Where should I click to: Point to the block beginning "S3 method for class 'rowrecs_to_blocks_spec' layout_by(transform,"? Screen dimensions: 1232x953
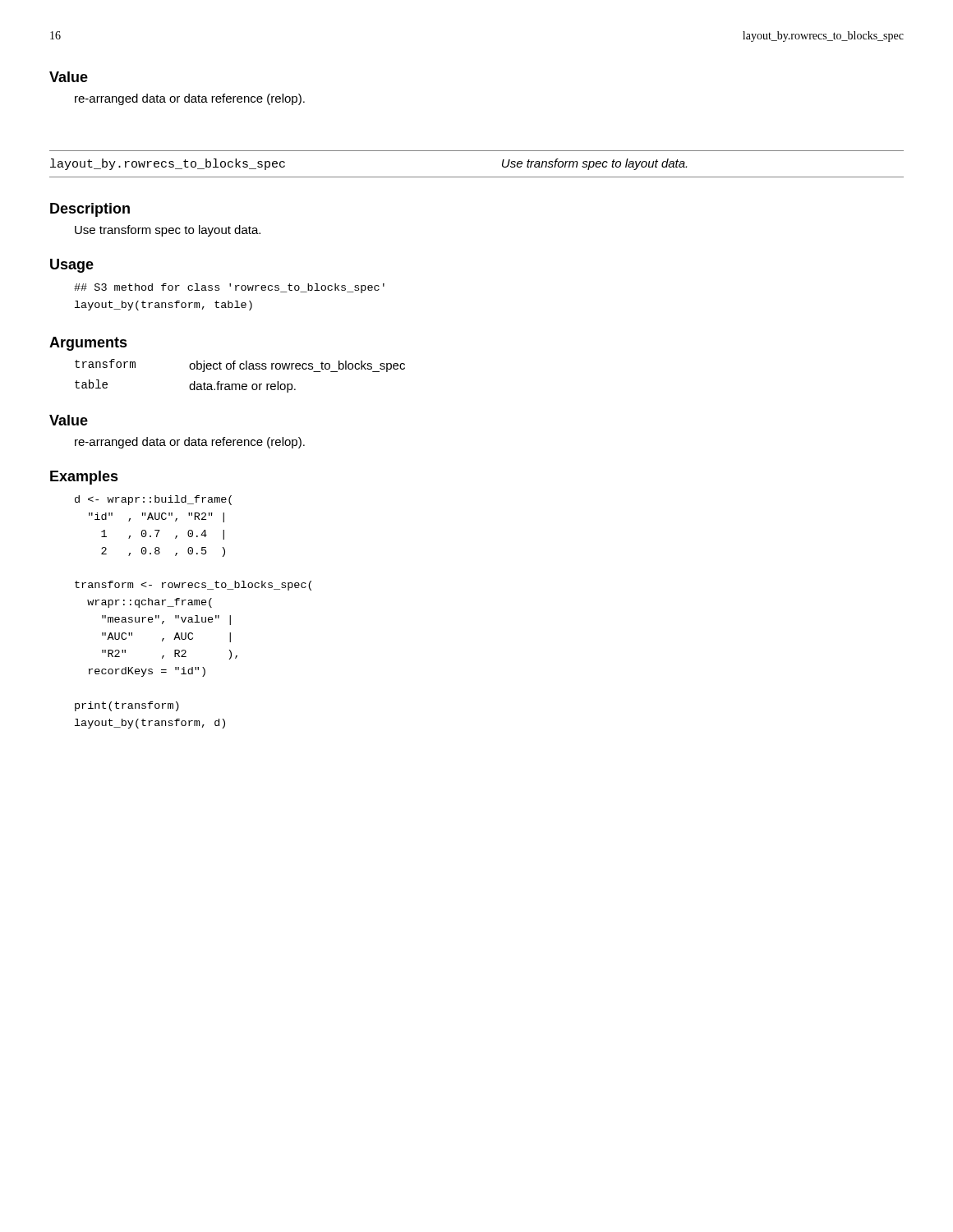click(229, 288)
